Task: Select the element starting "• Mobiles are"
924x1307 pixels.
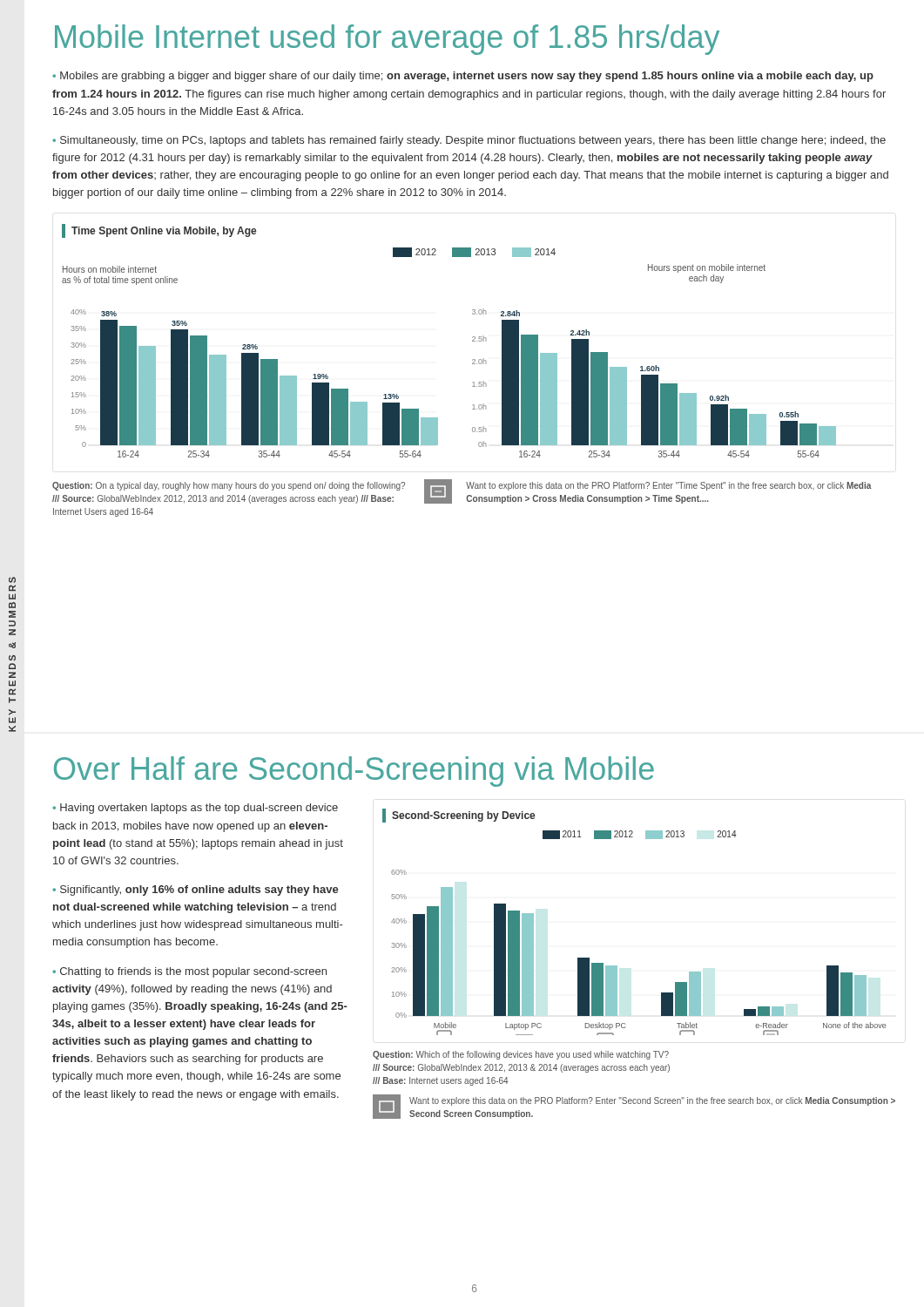Action: pyautogui.click(x=469, y=93)
